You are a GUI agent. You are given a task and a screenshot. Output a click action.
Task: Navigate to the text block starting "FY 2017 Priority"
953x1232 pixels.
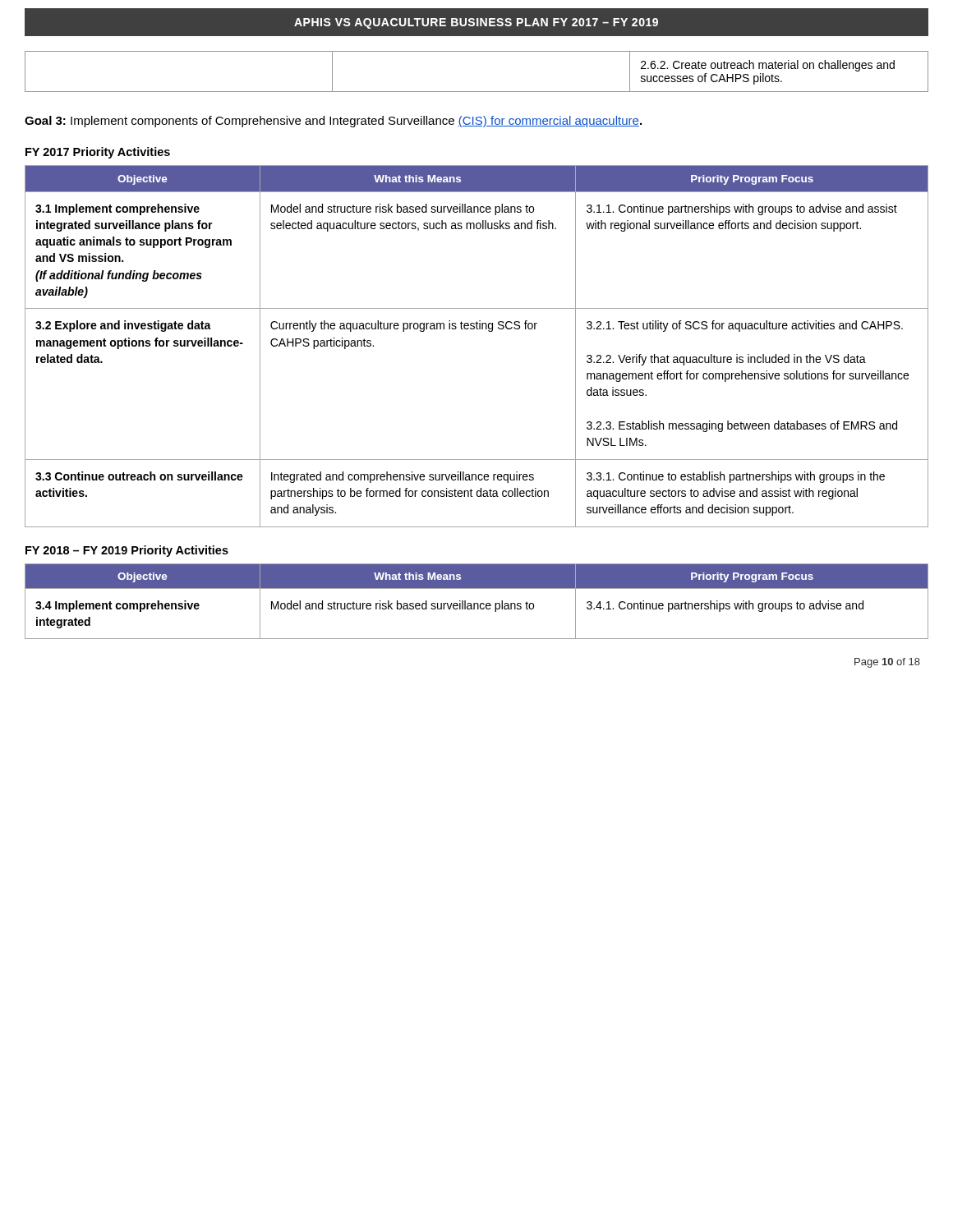97,152
